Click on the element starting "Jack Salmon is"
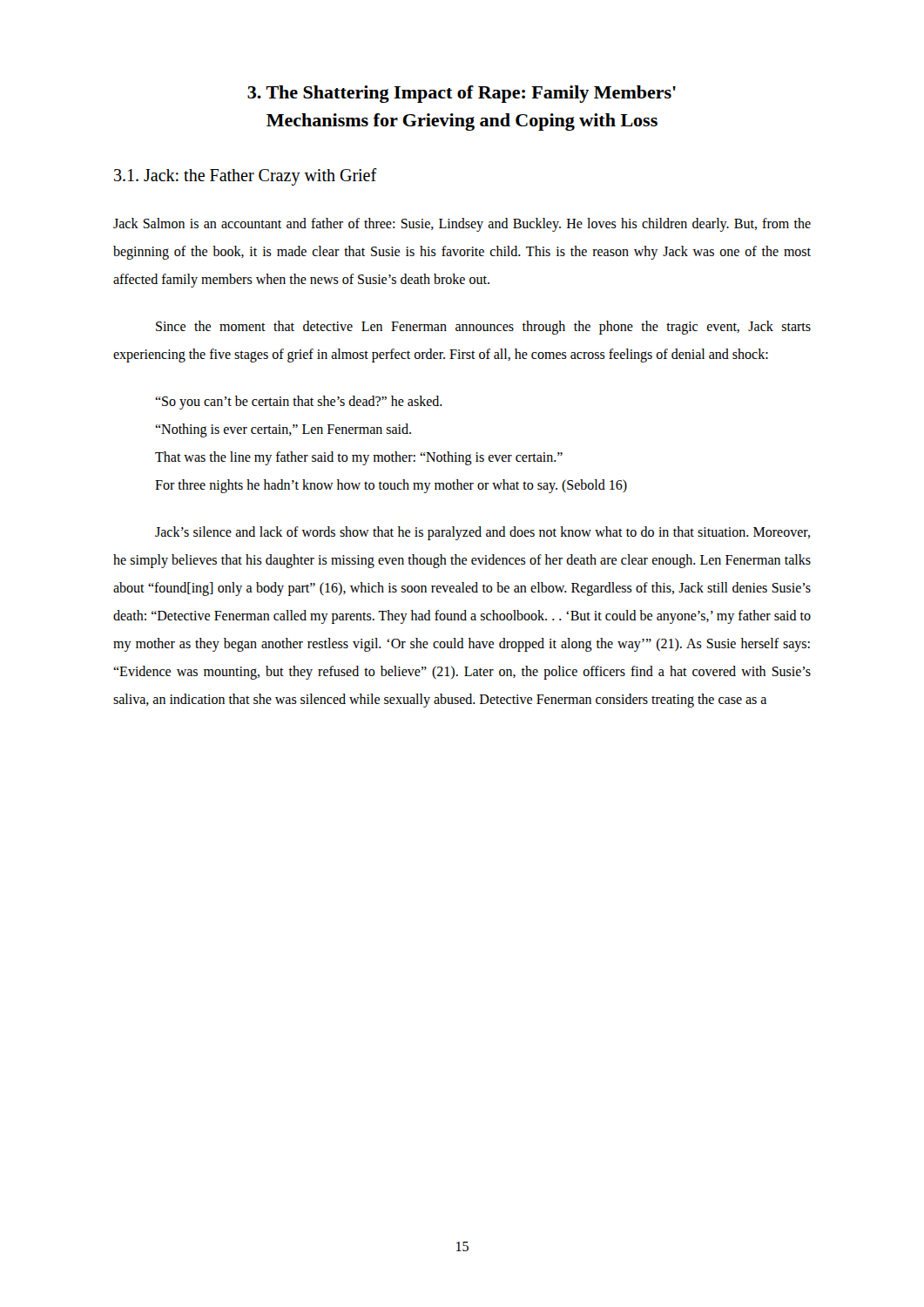 tap(462, 252)
